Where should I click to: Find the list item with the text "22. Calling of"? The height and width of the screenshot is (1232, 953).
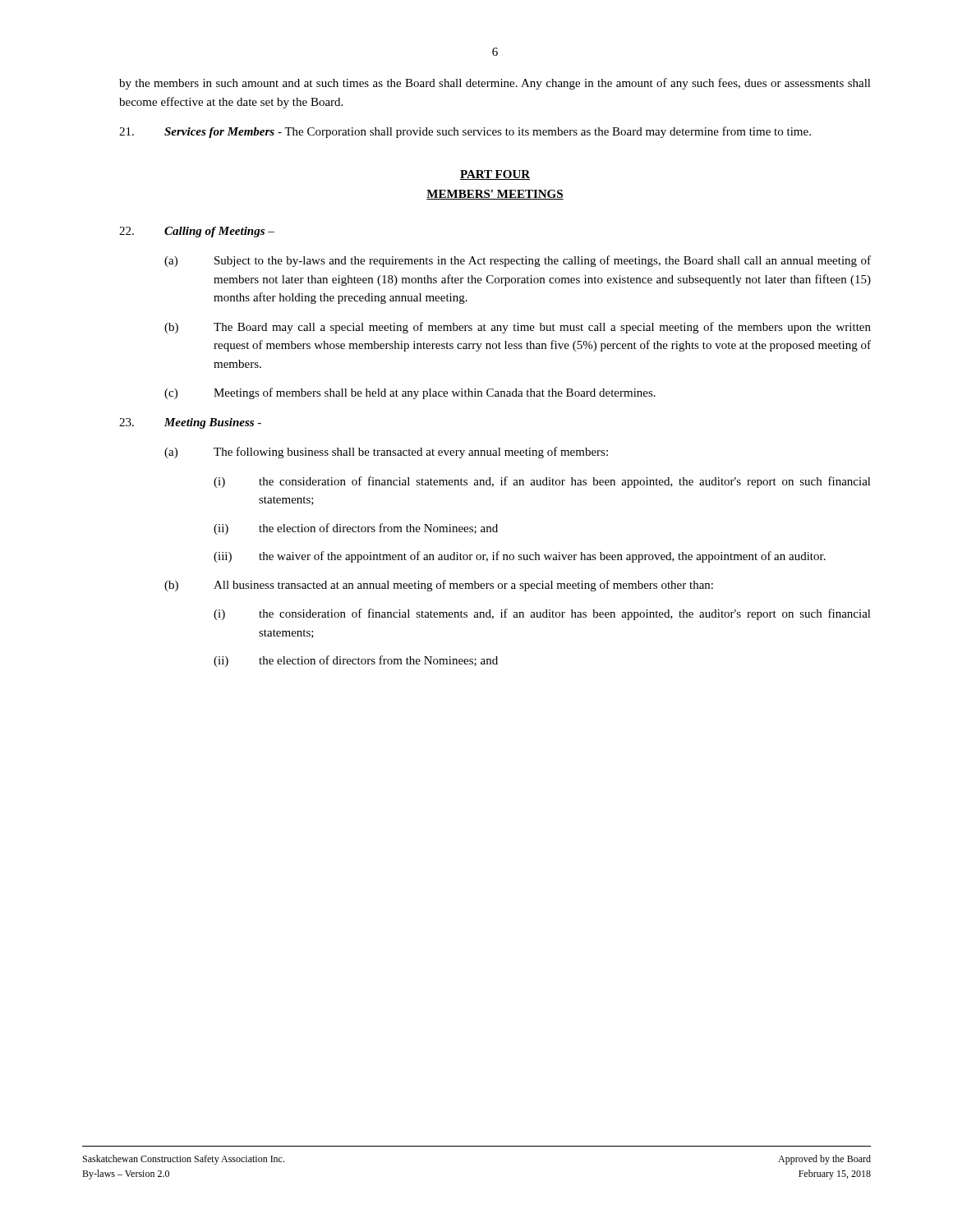(197, 232)
